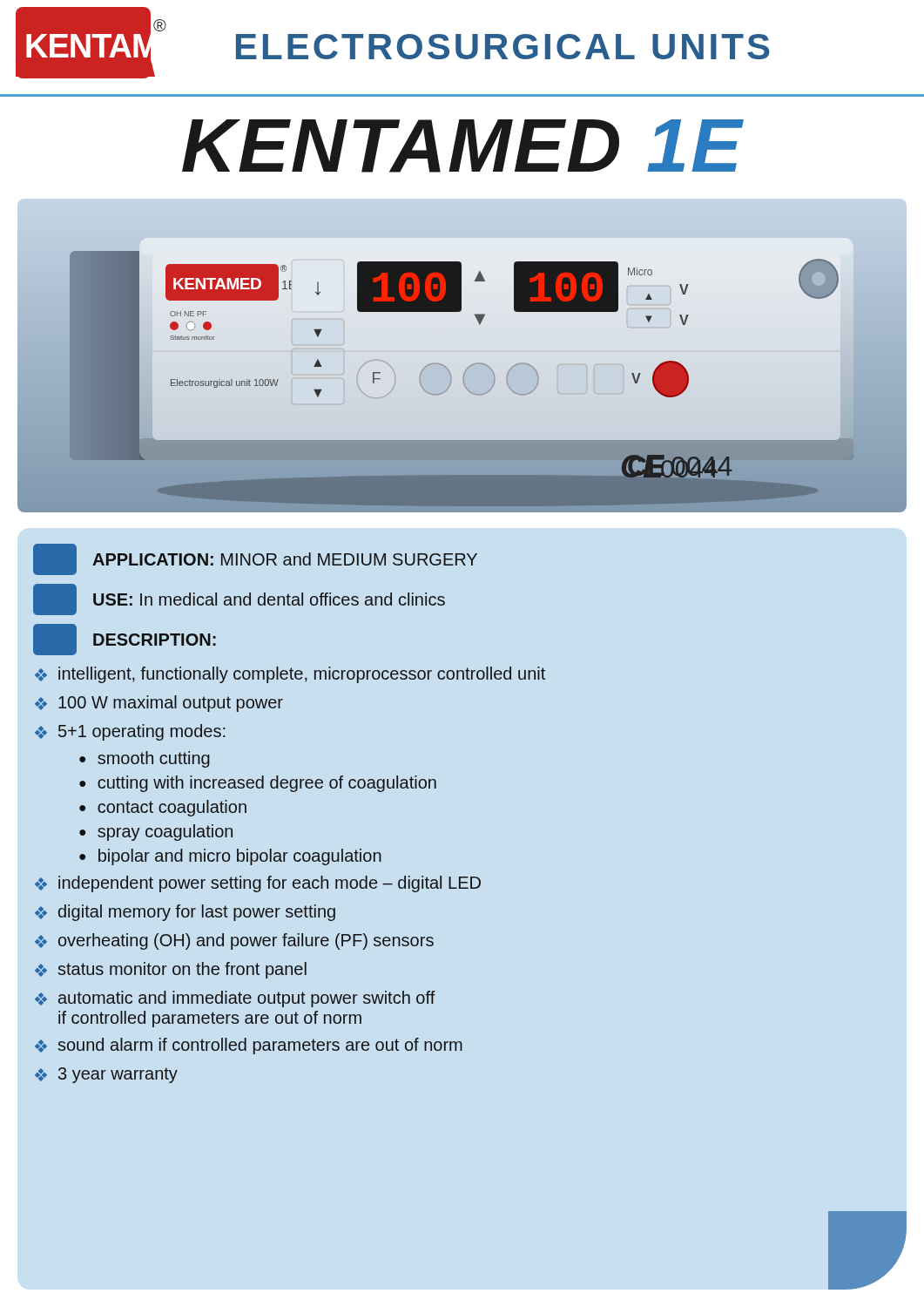Find the block on this page that starts "❖ 100 W"

(158, 704)
